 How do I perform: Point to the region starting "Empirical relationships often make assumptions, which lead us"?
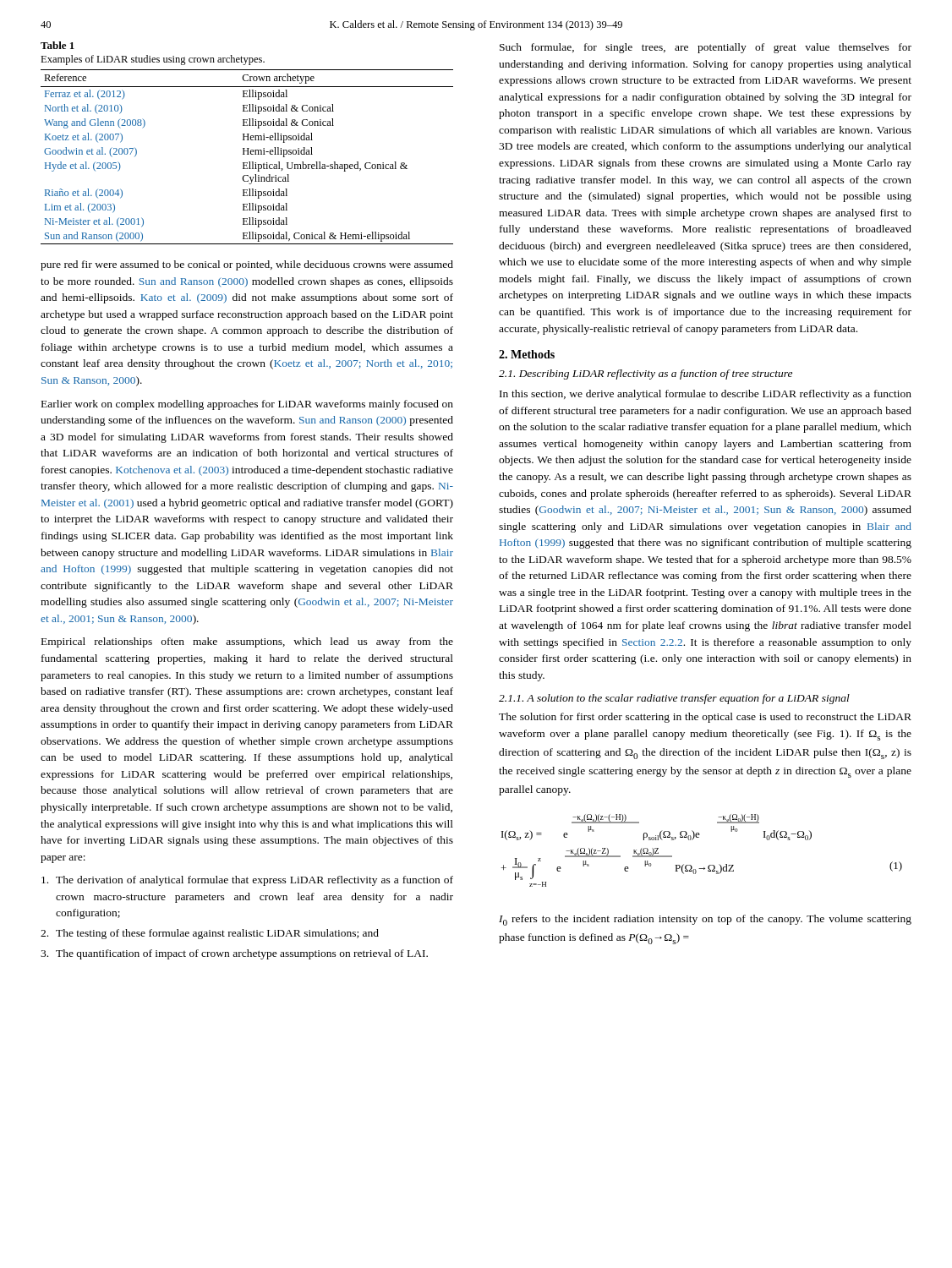247,749
